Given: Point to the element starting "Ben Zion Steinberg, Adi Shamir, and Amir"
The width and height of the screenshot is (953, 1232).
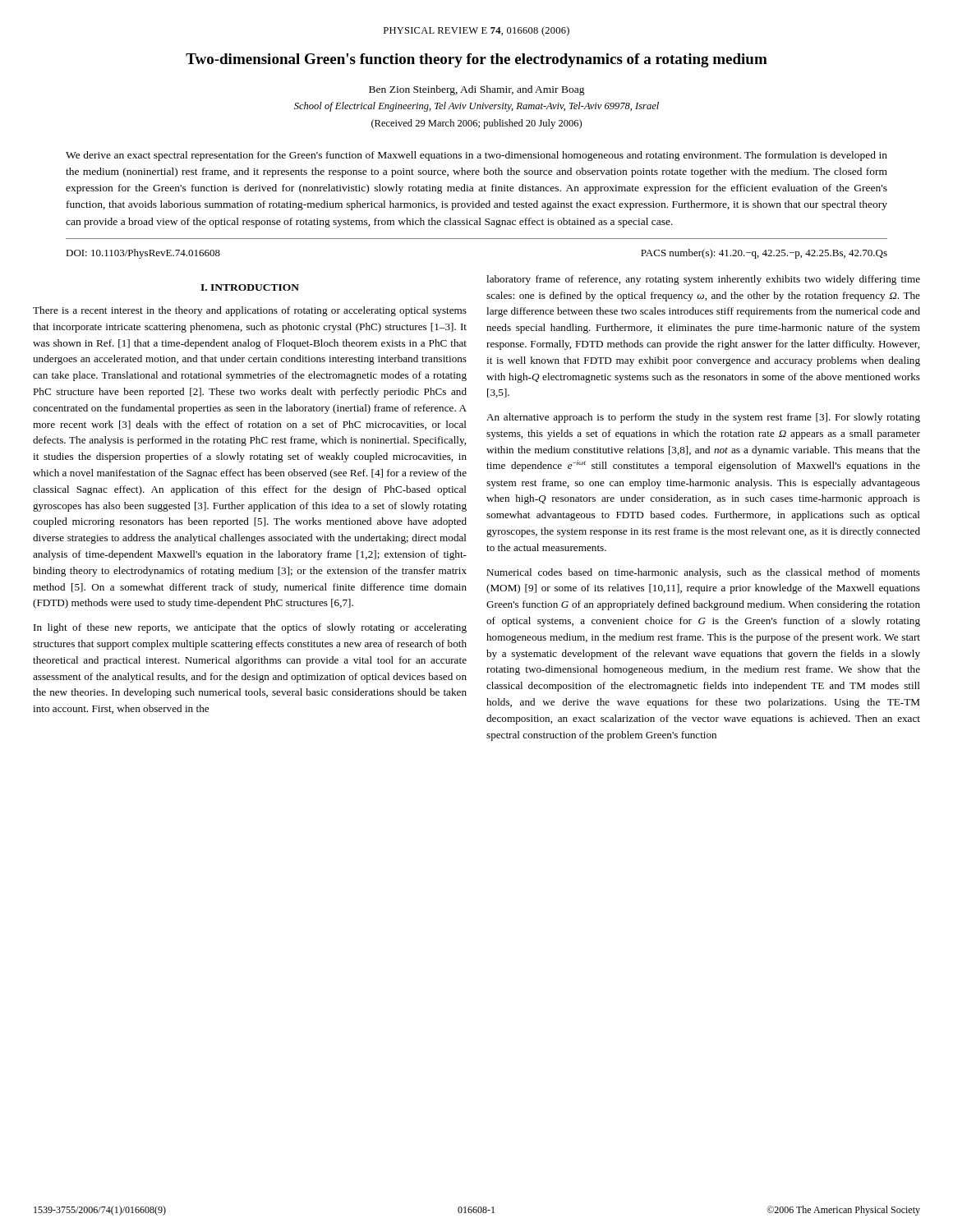Looking at the screenshot, I should click(476, 89).
